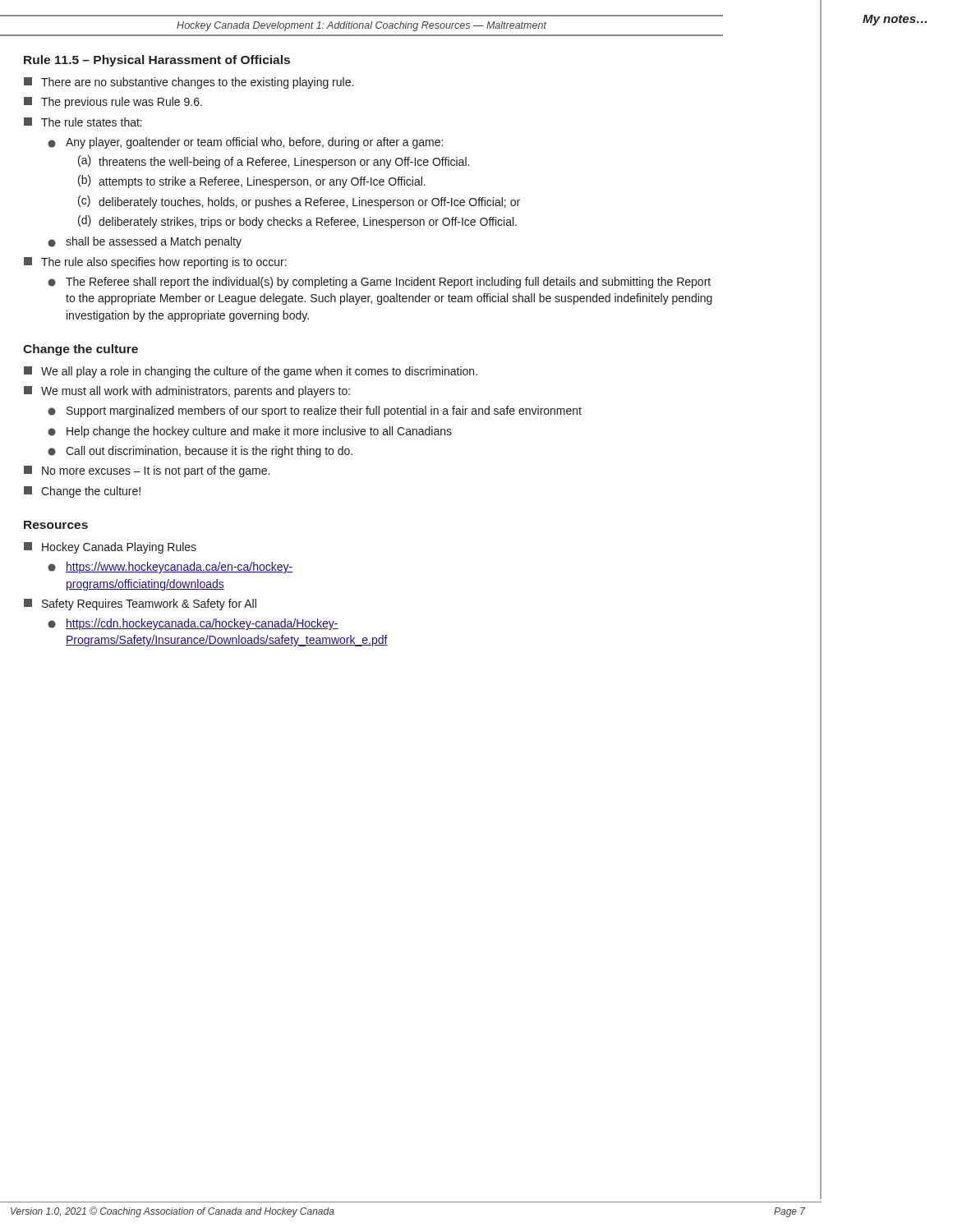Click on the list item containing "We must all work with administrators, parents"

[x=187, y=392]
